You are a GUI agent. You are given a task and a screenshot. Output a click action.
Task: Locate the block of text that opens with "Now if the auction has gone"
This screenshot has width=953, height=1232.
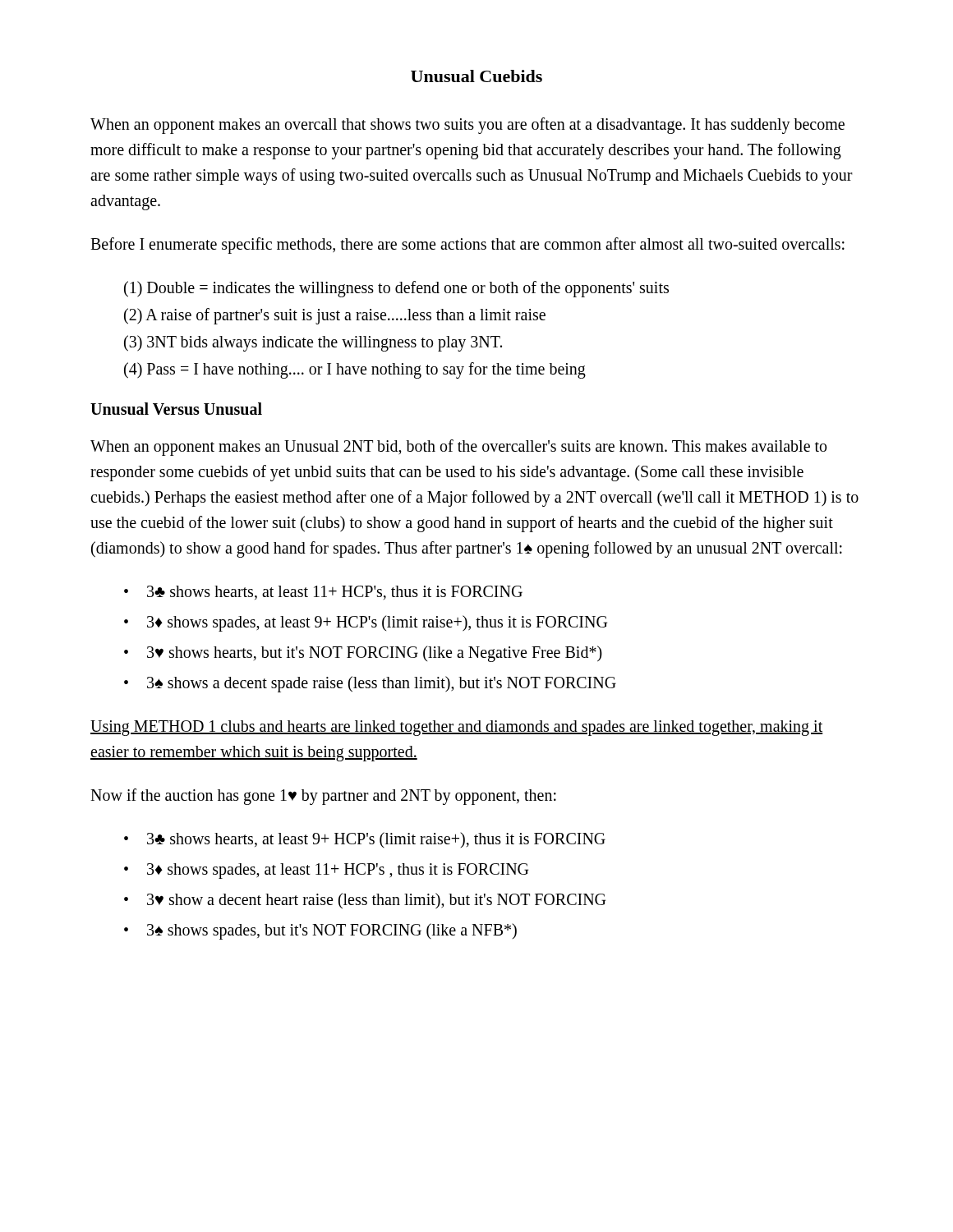[324, 795]
